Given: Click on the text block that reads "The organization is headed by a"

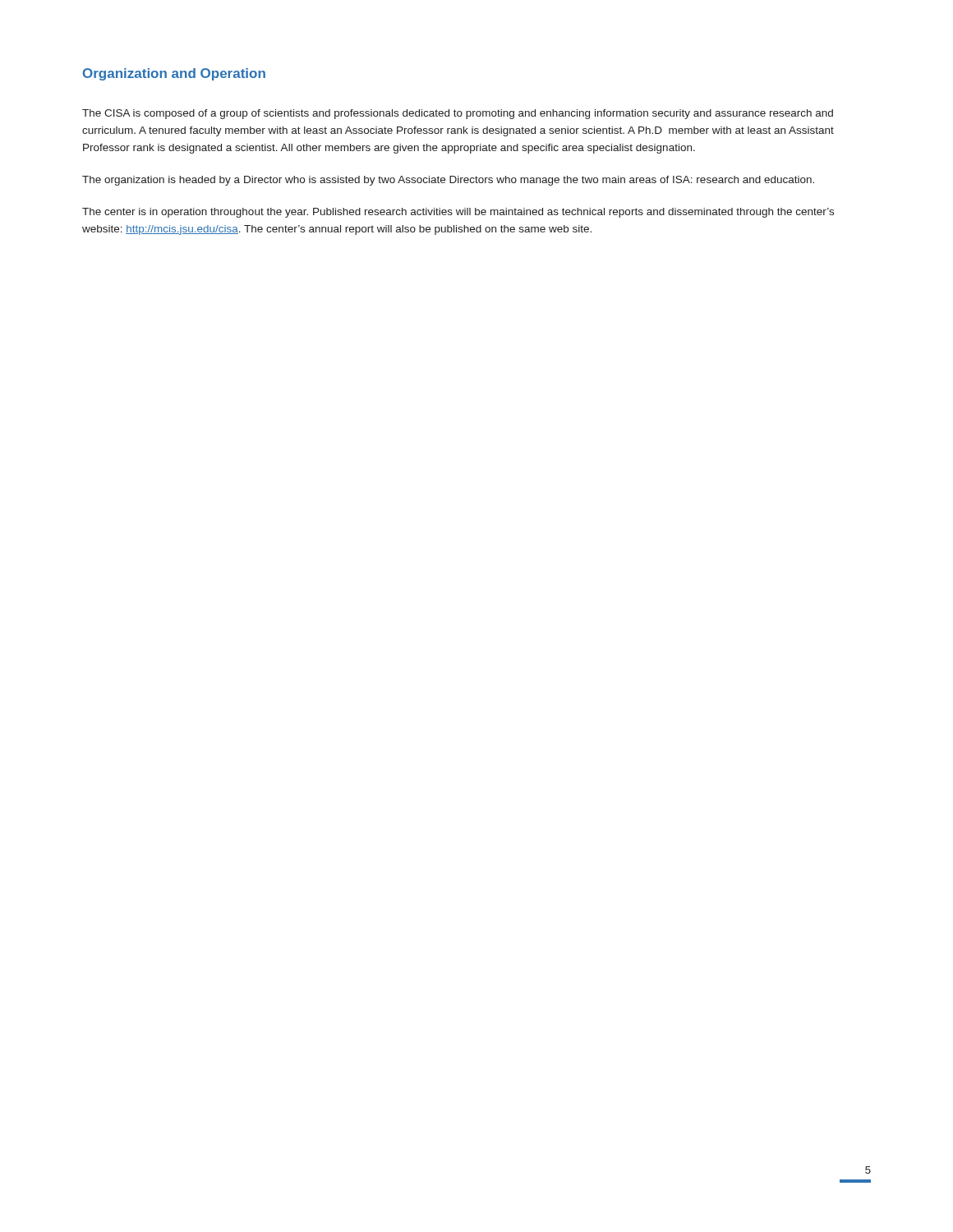Looking at the screenshot, I should [449, 179].
